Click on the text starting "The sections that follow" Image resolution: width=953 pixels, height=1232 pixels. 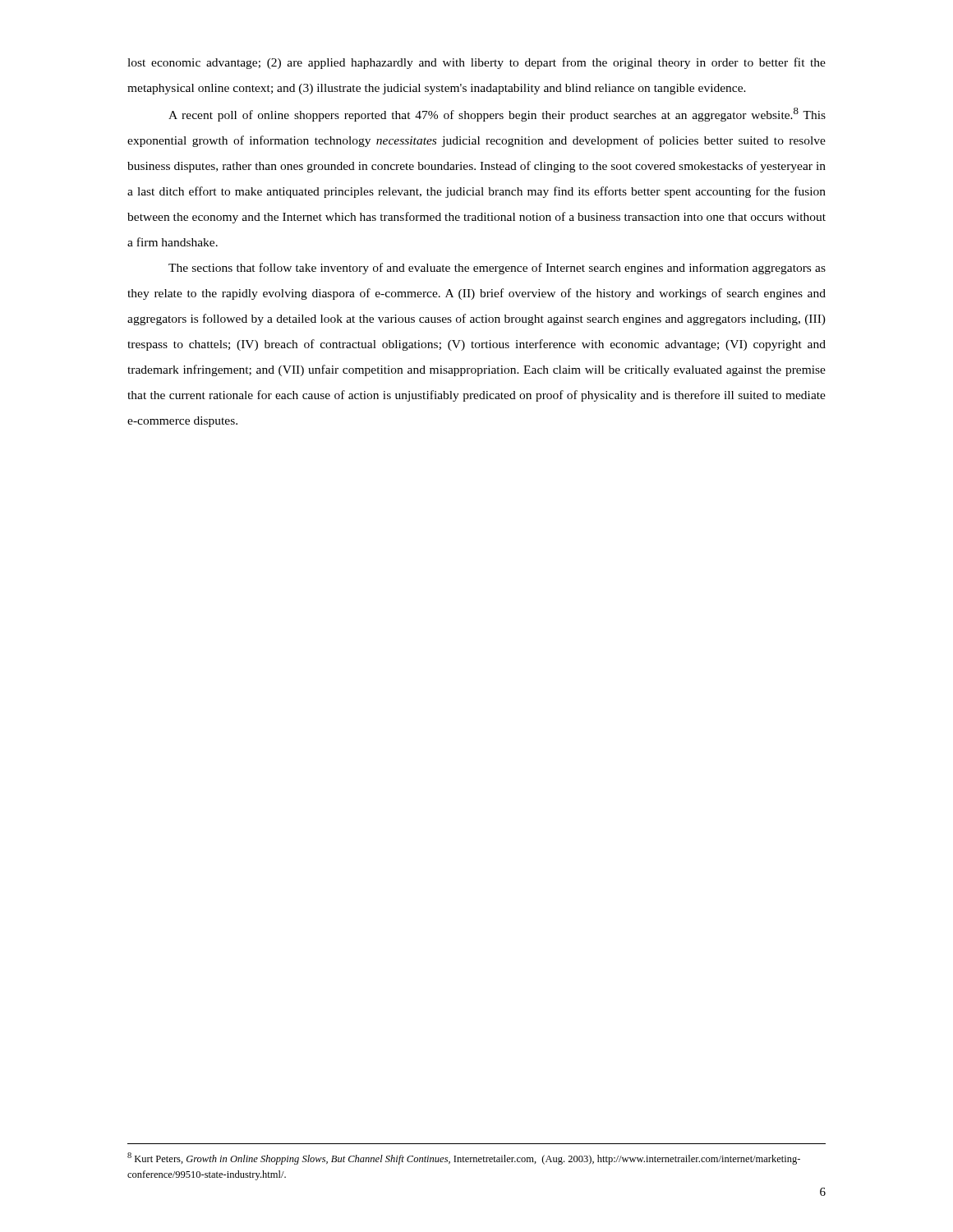tap(476, 344)
